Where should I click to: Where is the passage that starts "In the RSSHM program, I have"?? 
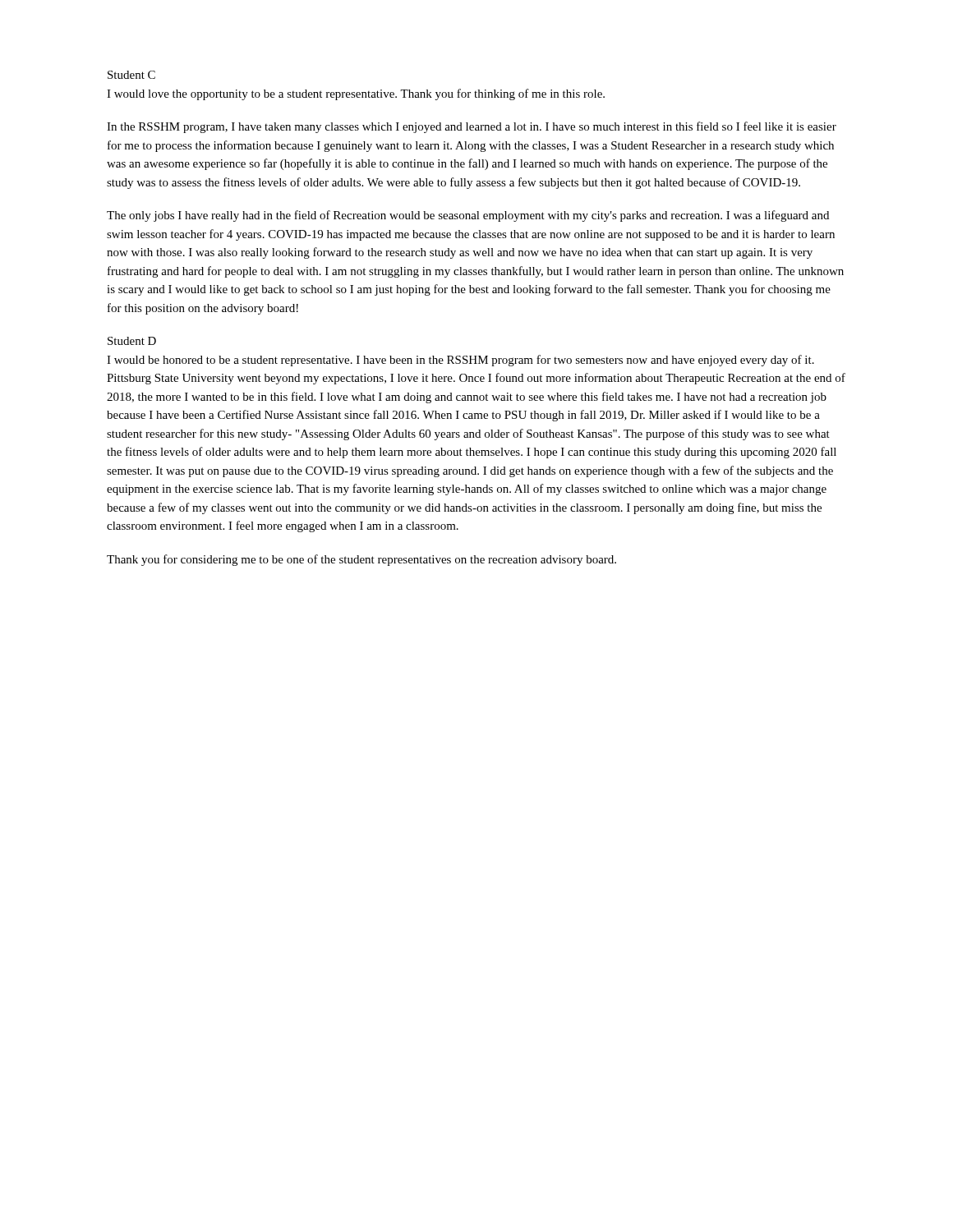click(471, 154)
